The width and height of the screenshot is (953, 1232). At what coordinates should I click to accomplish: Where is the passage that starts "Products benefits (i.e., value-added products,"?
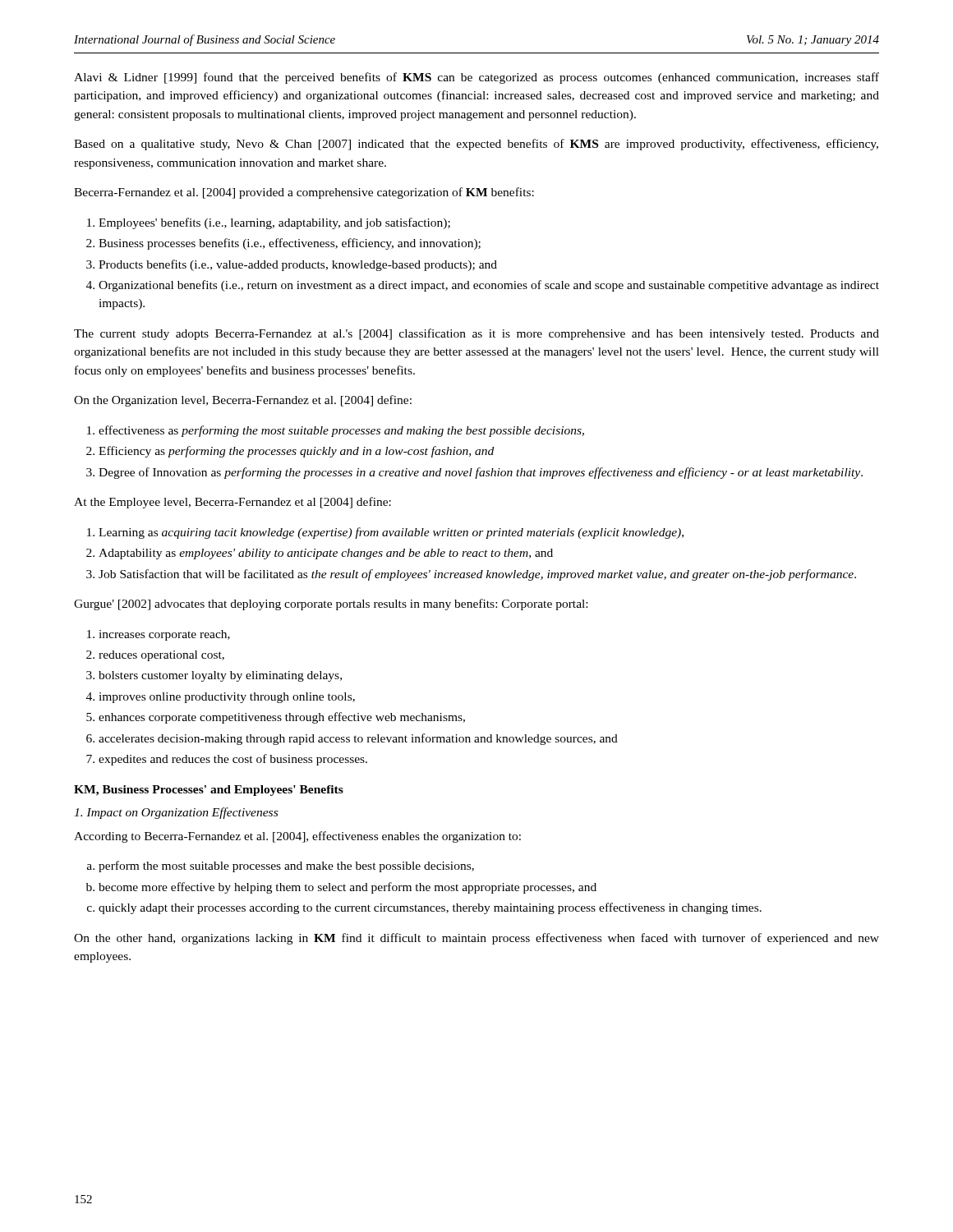298,264
